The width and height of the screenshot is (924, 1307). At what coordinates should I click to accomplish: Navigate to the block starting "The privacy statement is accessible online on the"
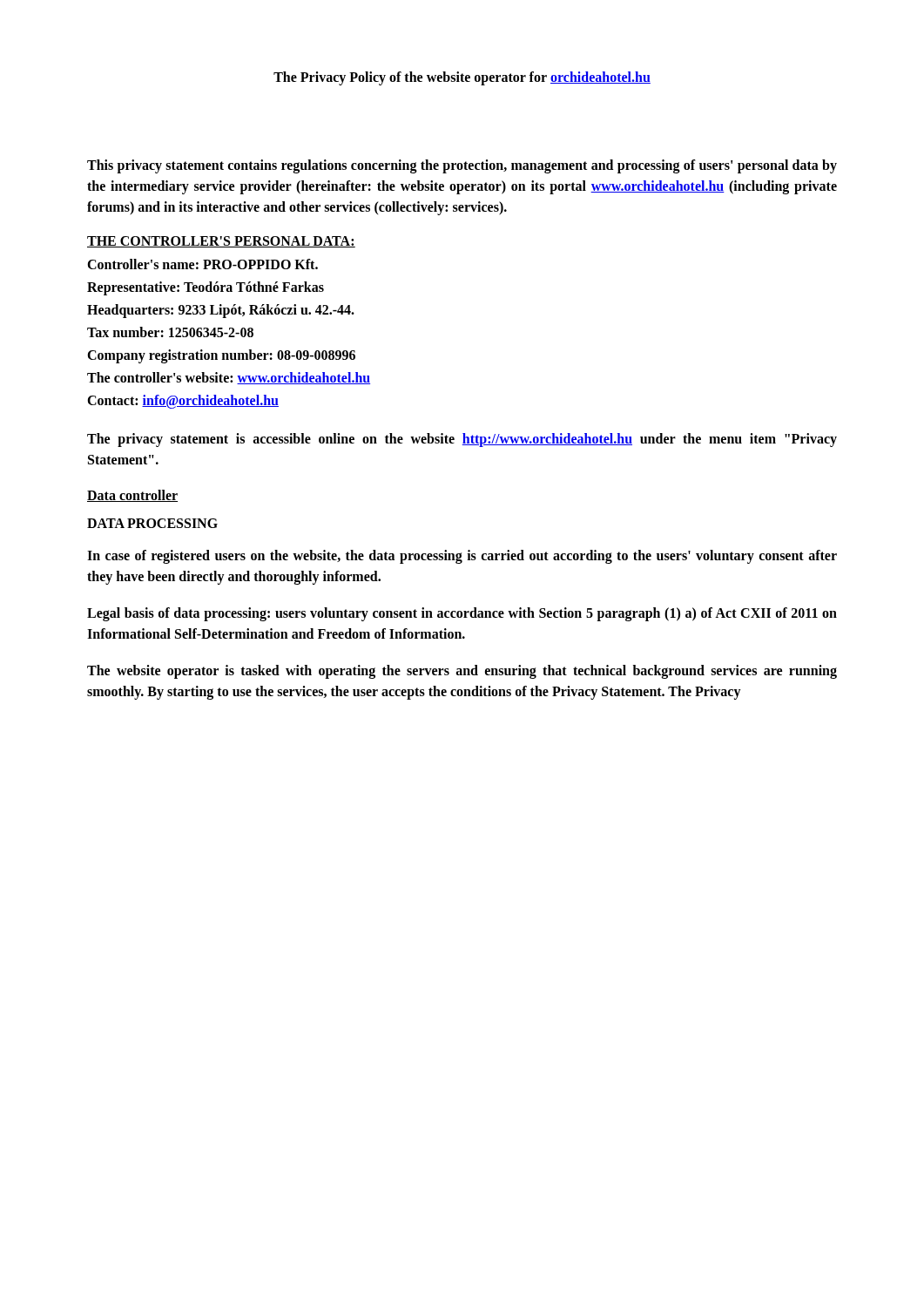coord(462,449)
